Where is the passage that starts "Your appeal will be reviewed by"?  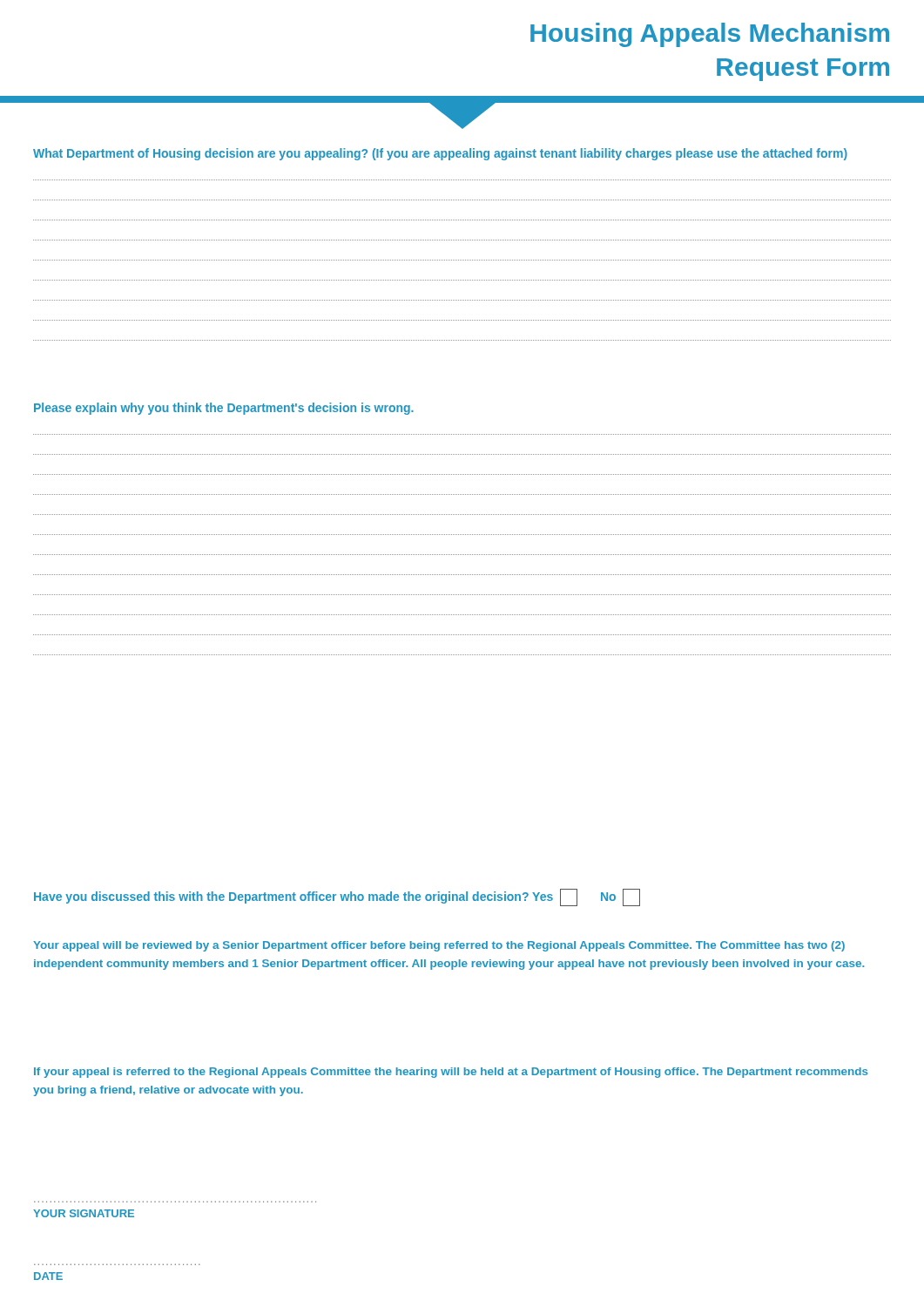point(462,955)
